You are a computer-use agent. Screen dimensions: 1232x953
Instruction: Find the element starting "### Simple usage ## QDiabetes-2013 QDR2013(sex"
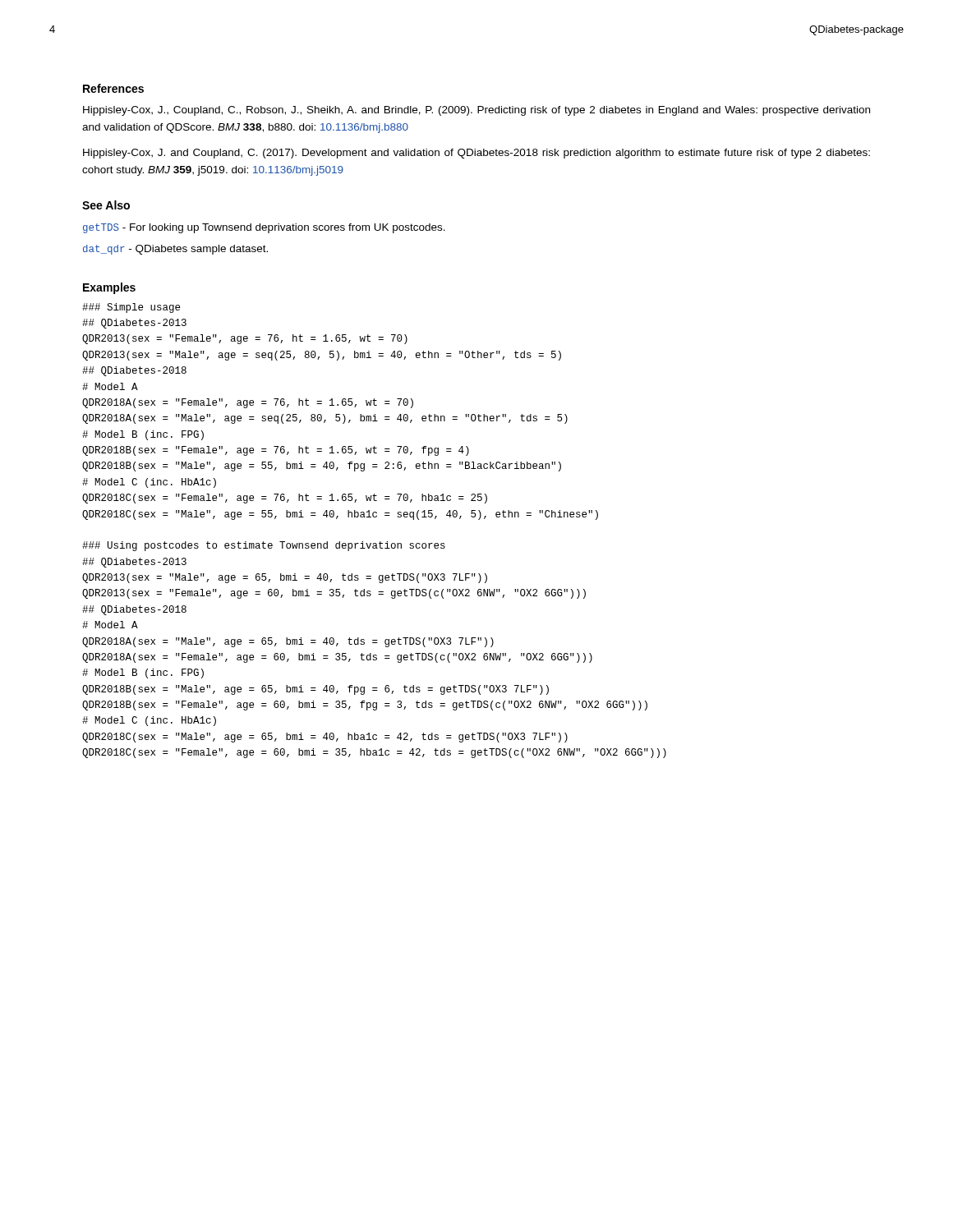pos(131,308)
